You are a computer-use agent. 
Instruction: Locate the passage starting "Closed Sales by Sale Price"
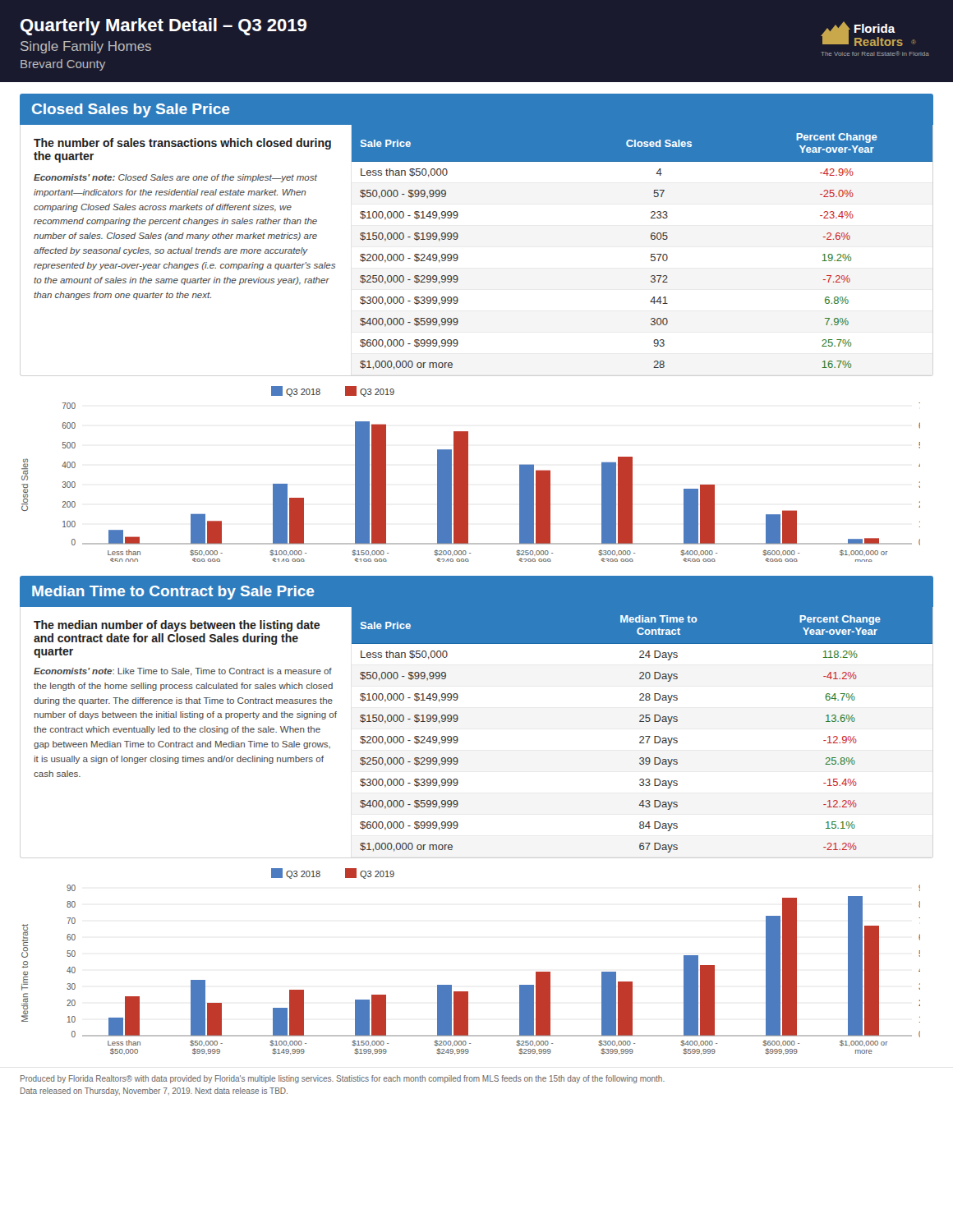coord(131,109)
